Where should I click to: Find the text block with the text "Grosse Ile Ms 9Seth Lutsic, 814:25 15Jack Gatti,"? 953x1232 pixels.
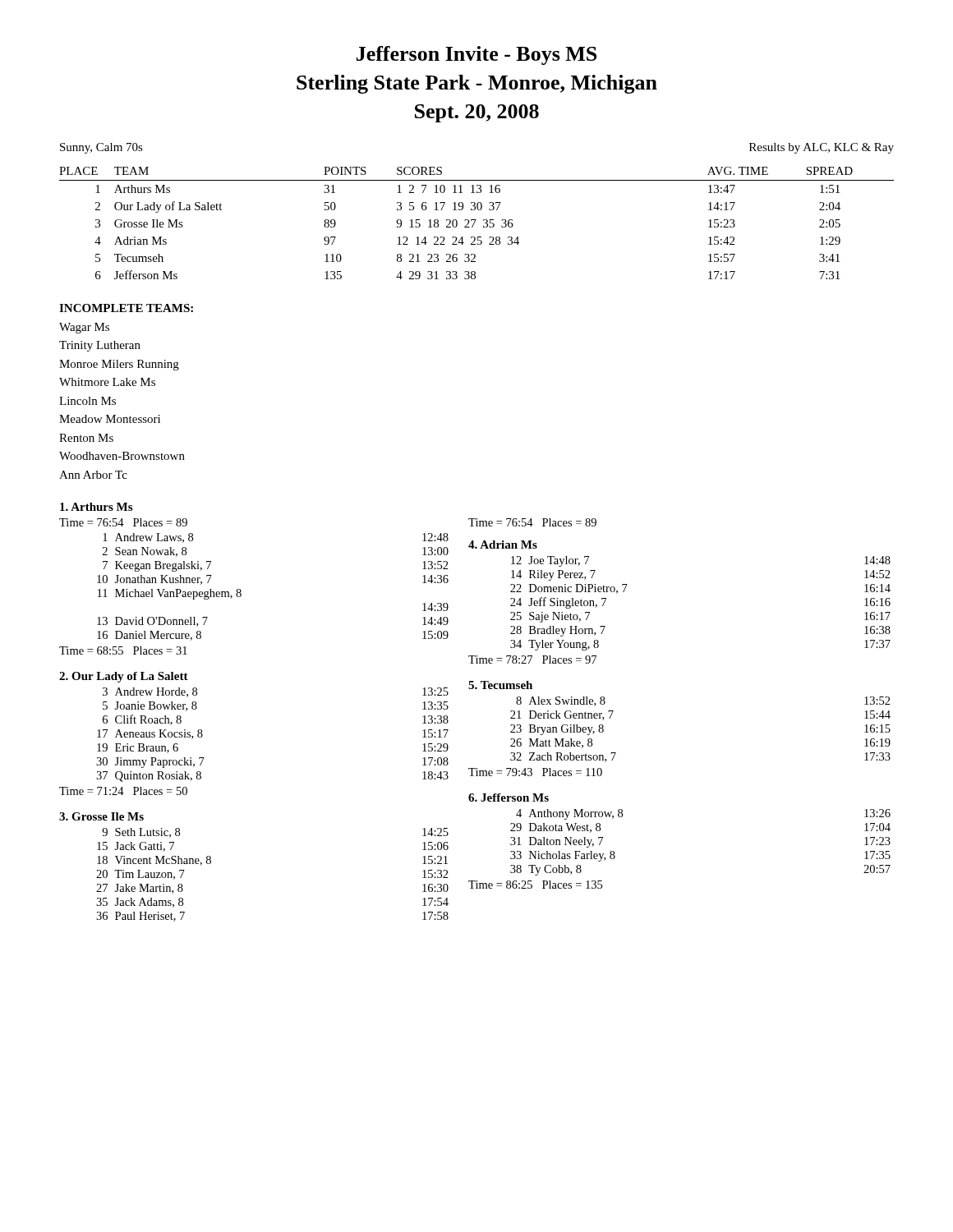click(x=101, y=816)
